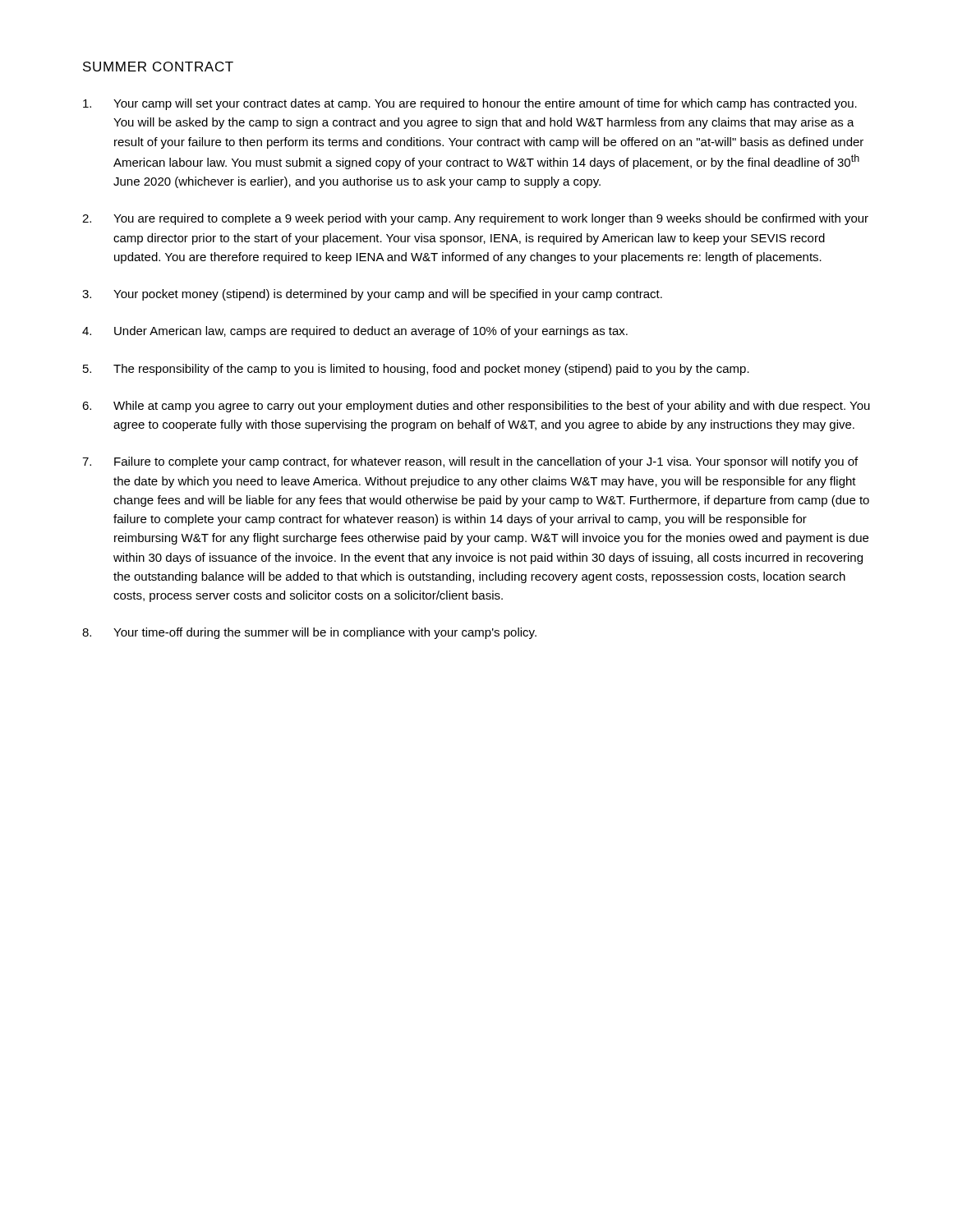This screenshot has width=953, height=1232.
Task: Select the list item that reads "8. Your time-off during the summer will"
Action: (476, 632)
